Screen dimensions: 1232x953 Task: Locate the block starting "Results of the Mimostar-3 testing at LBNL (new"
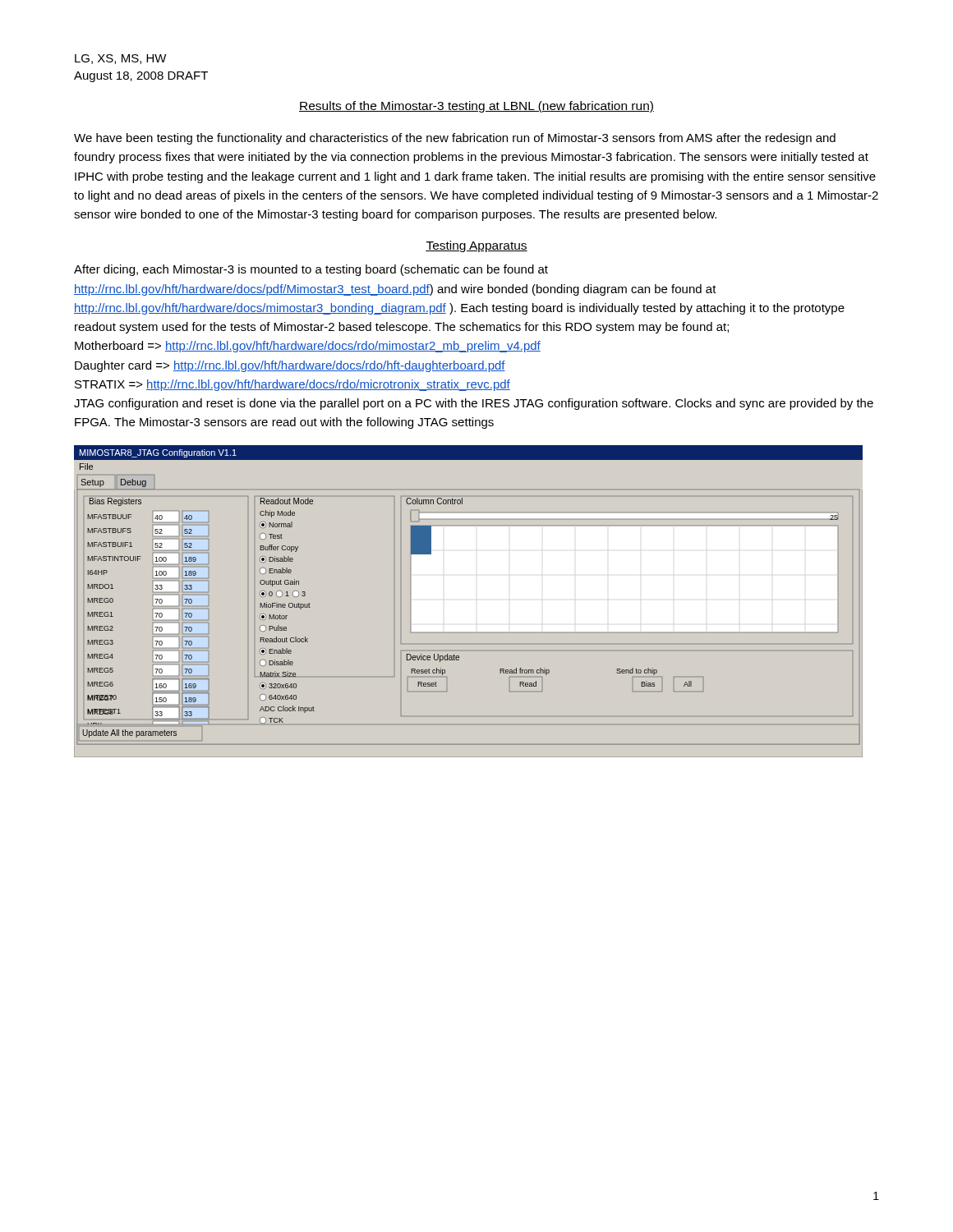pyautogui.click(x=476, y=106)
